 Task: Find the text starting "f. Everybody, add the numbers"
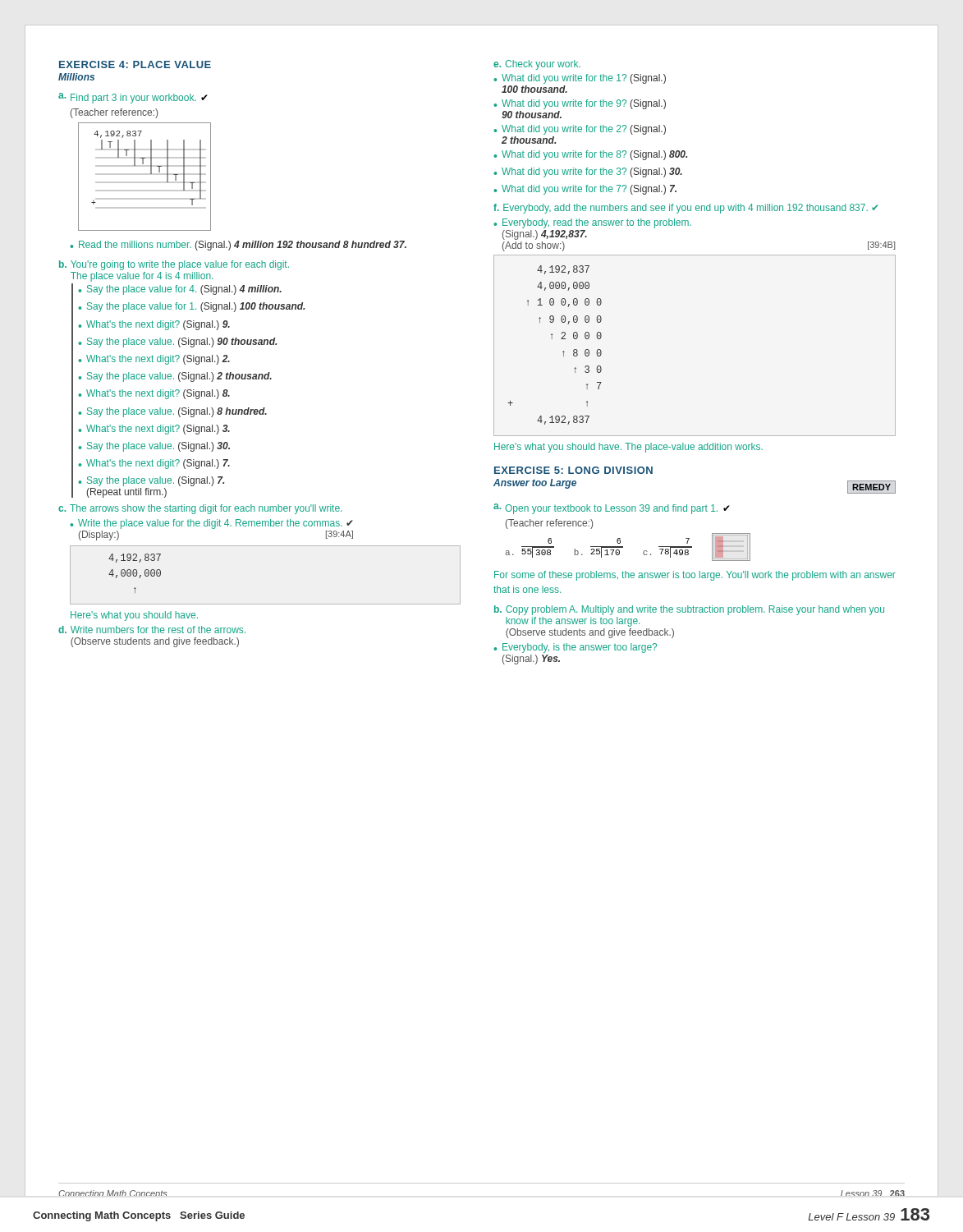(695, 207)
